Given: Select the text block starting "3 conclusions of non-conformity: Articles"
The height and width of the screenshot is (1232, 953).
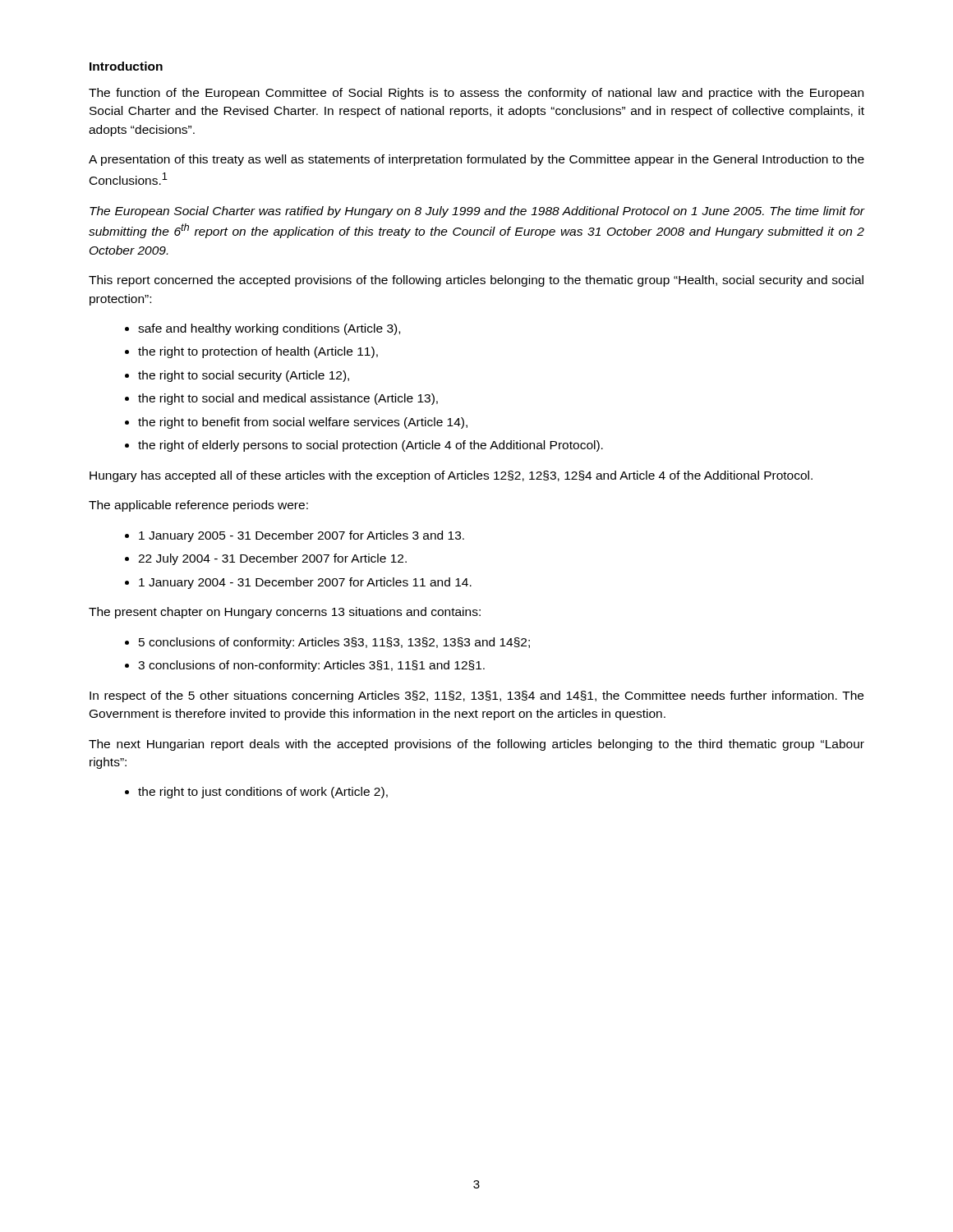Looking at the screenshot, I should pyautogui.click(x=312, y=665).
